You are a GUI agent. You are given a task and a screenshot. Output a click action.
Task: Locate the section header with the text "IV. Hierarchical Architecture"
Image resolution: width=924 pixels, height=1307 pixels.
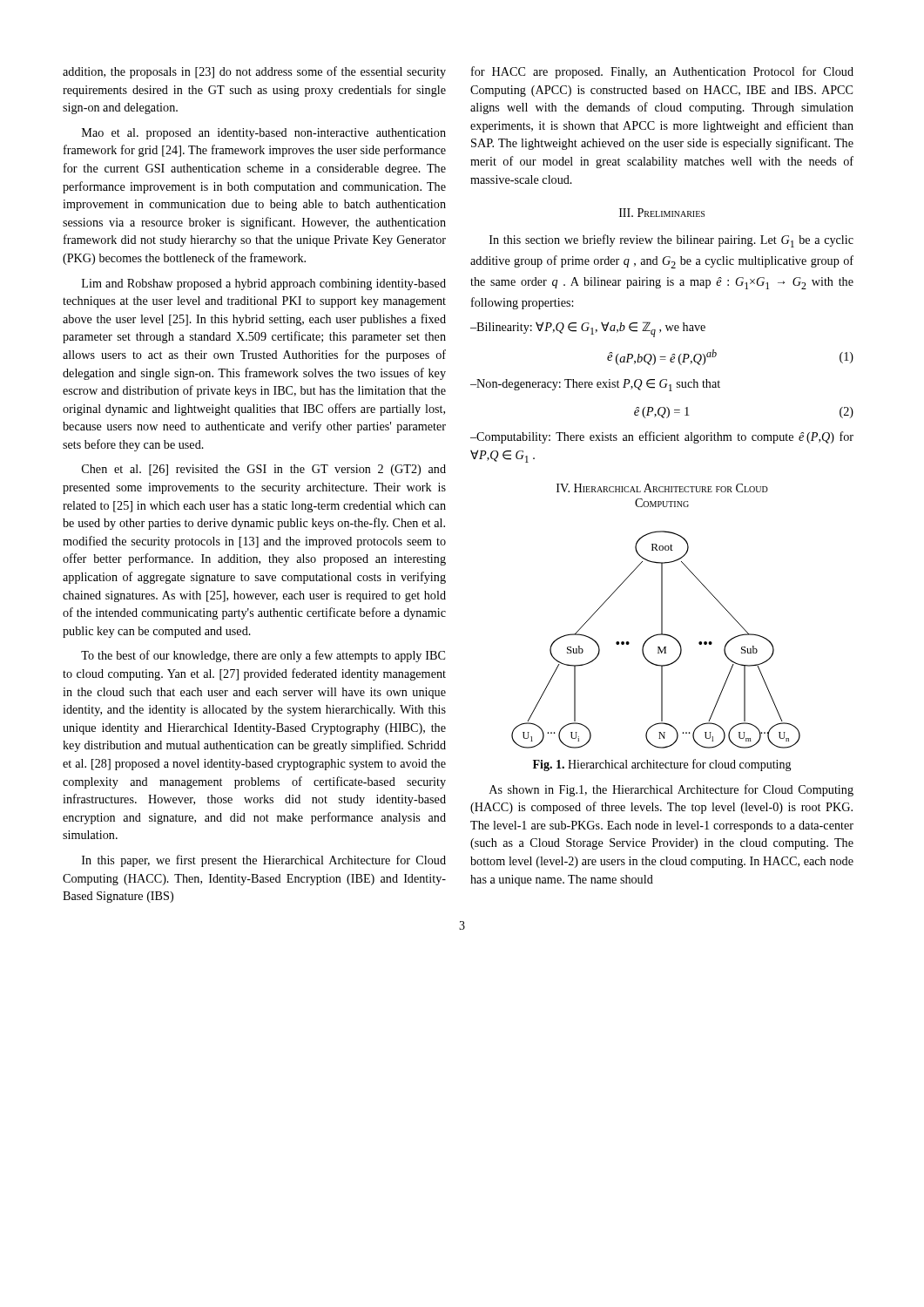click(x=662, y=495)
